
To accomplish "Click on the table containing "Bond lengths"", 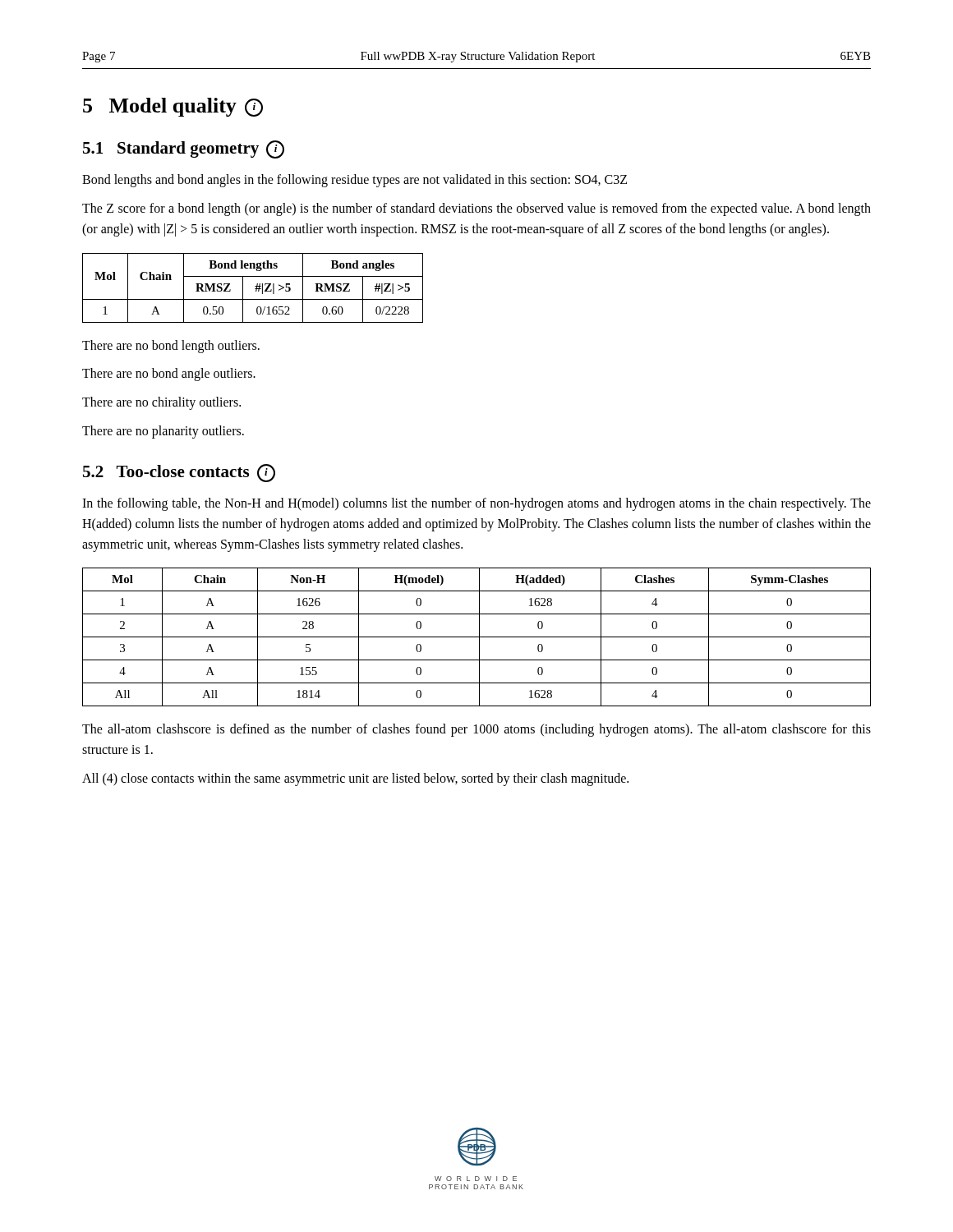I will click(476, 288).
